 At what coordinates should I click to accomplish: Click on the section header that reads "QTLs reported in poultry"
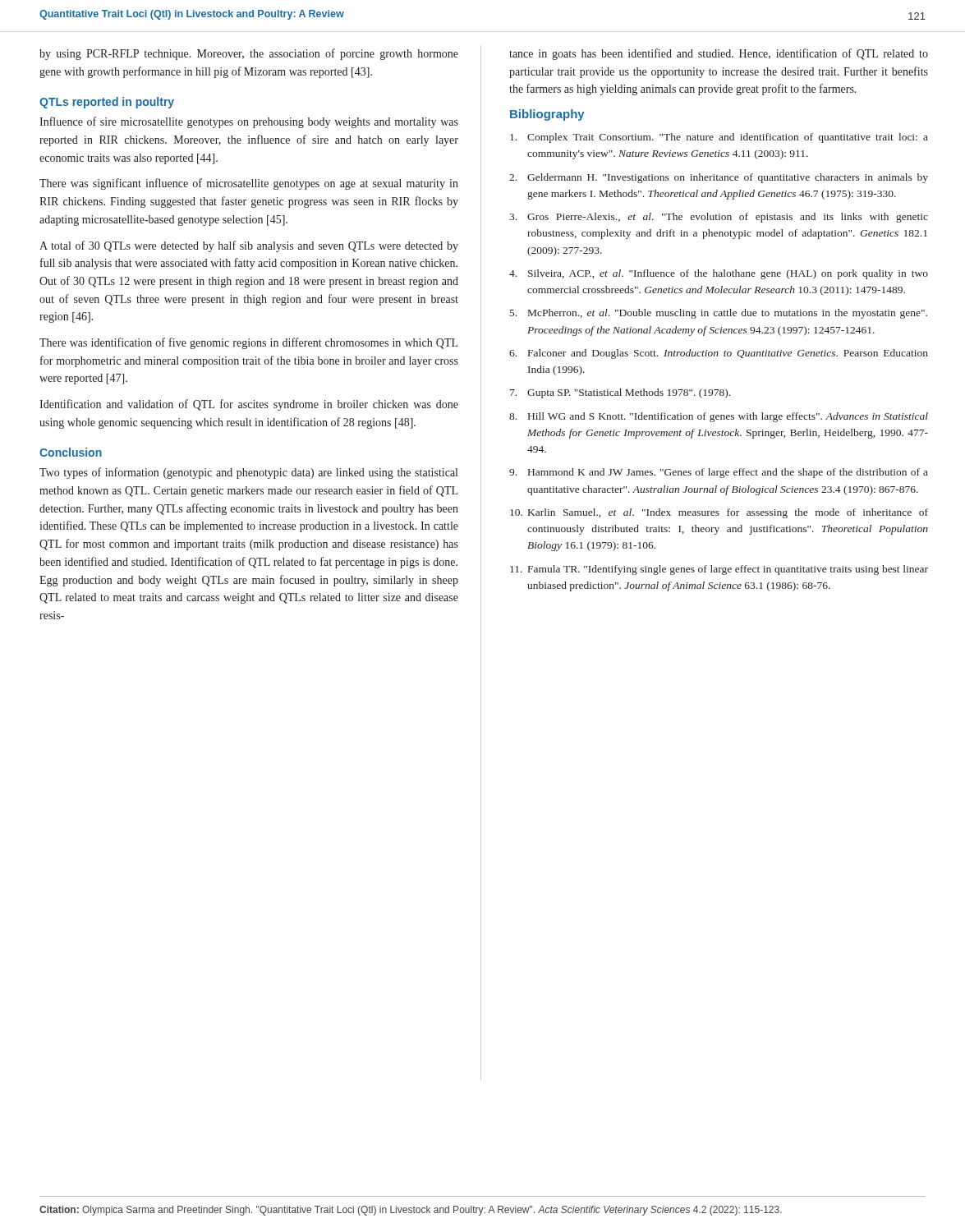[x=107, y=102]
